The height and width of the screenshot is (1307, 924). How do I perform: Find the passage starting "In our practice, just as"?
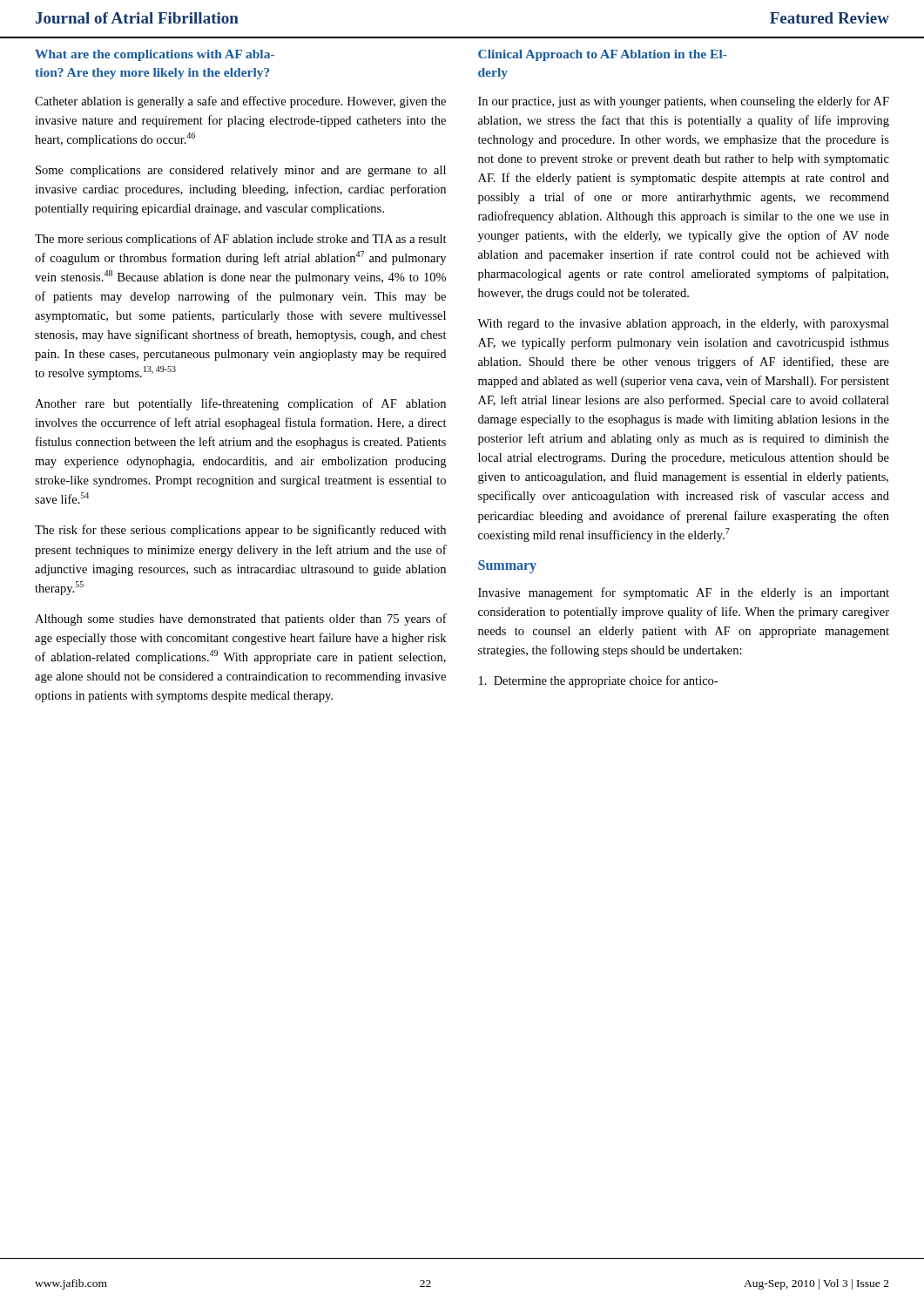pyautogui.click(x=683, y=197)
